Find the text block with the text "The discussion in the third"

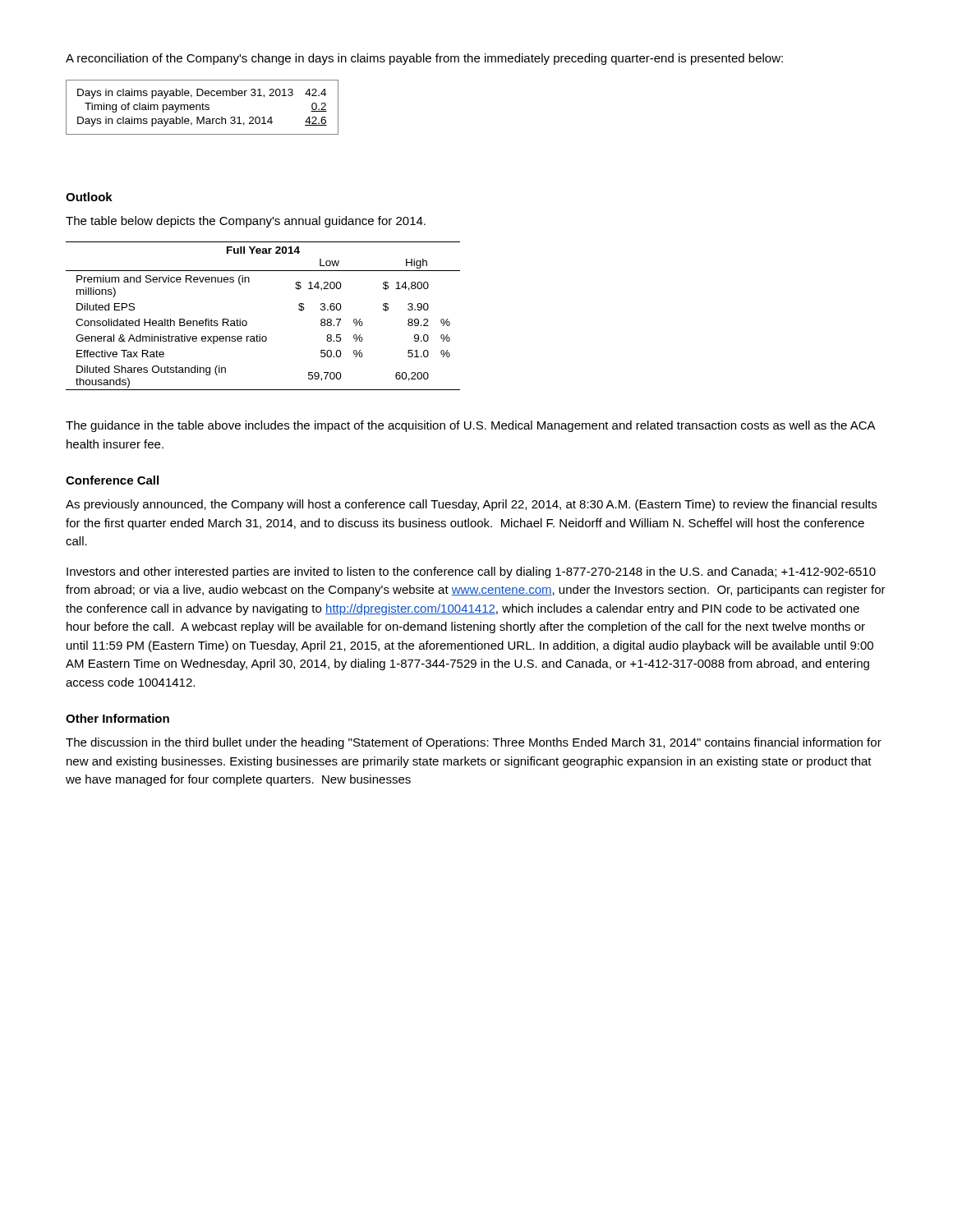(x=473, y=761)
